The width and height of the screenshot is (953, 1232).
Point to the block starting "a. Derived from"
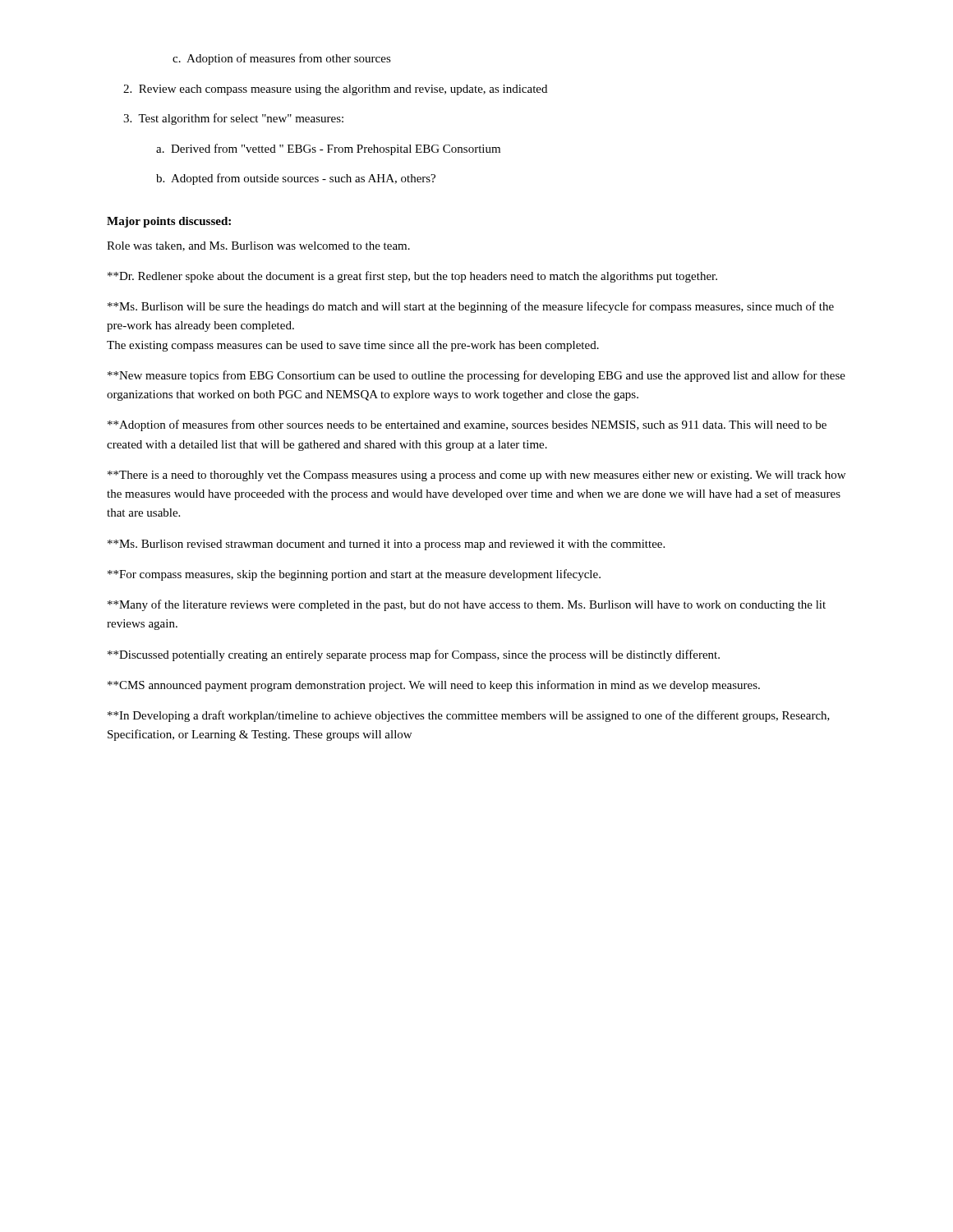point(328,148)
